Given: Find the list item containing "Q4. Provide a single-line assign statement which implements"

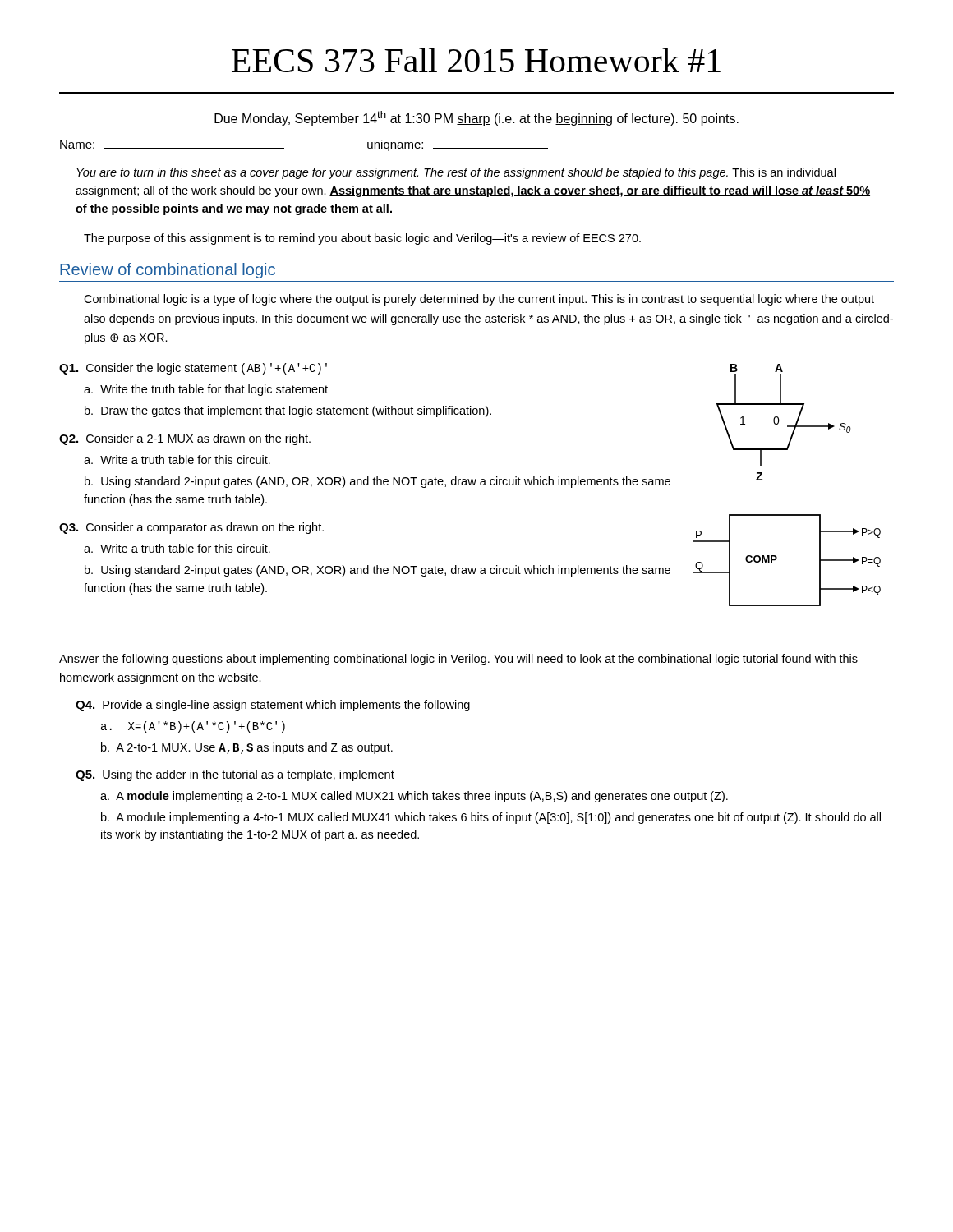Looking at the screenshot, I should tap(273, 706).
